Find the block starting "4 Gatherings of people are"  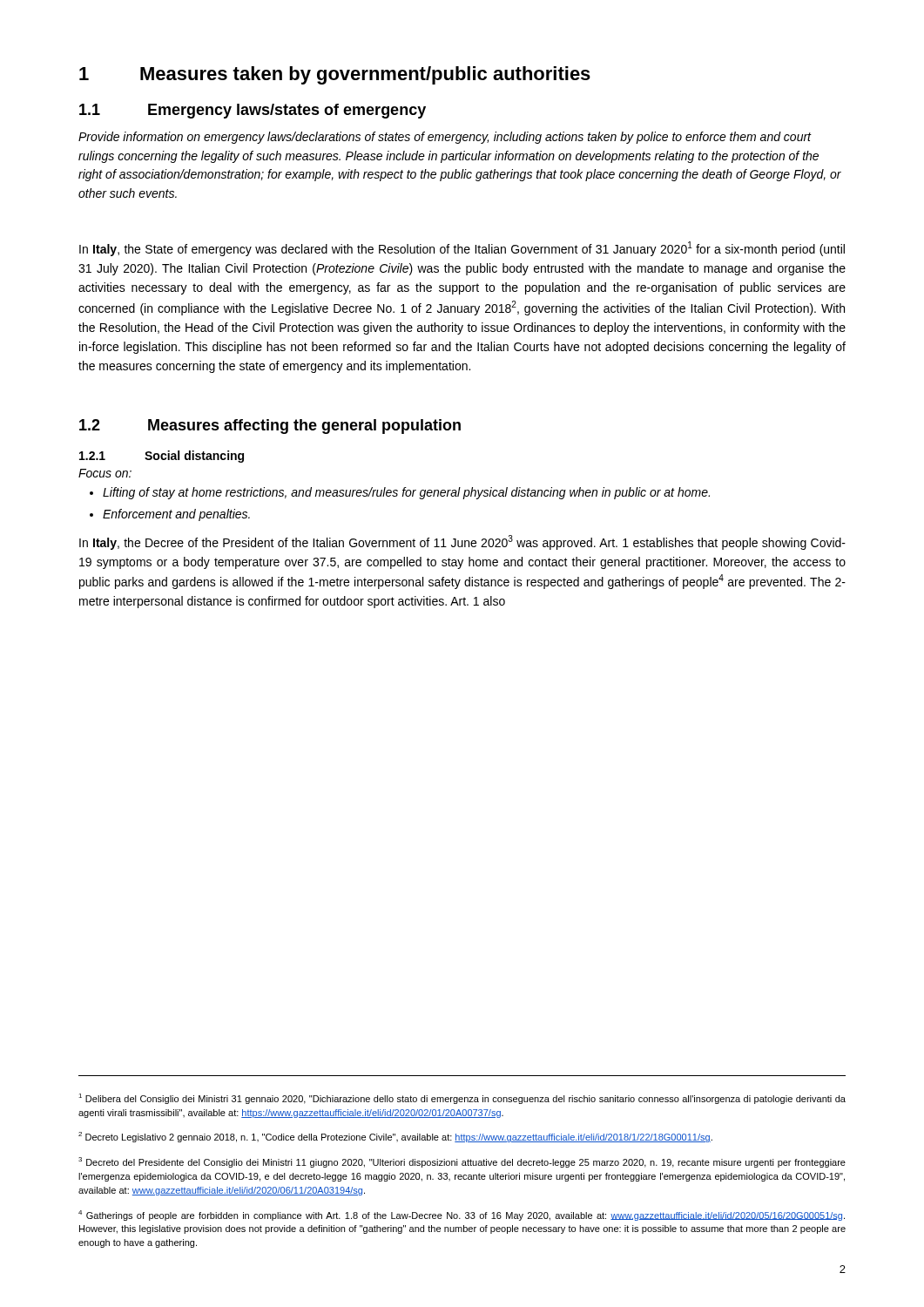(x=462, y=1229)
